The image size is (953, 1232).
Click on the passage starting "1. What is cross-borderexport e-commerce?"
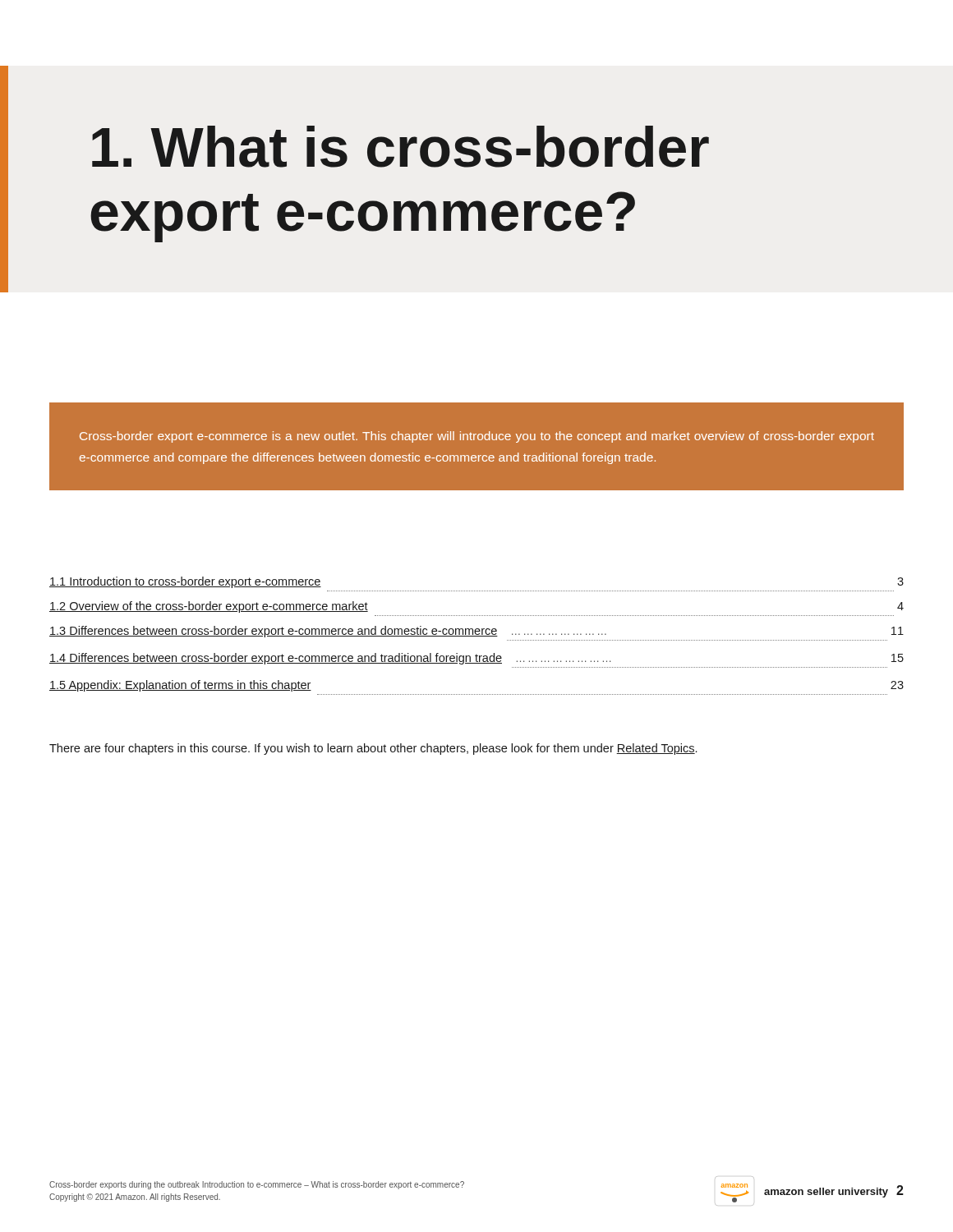476,179
